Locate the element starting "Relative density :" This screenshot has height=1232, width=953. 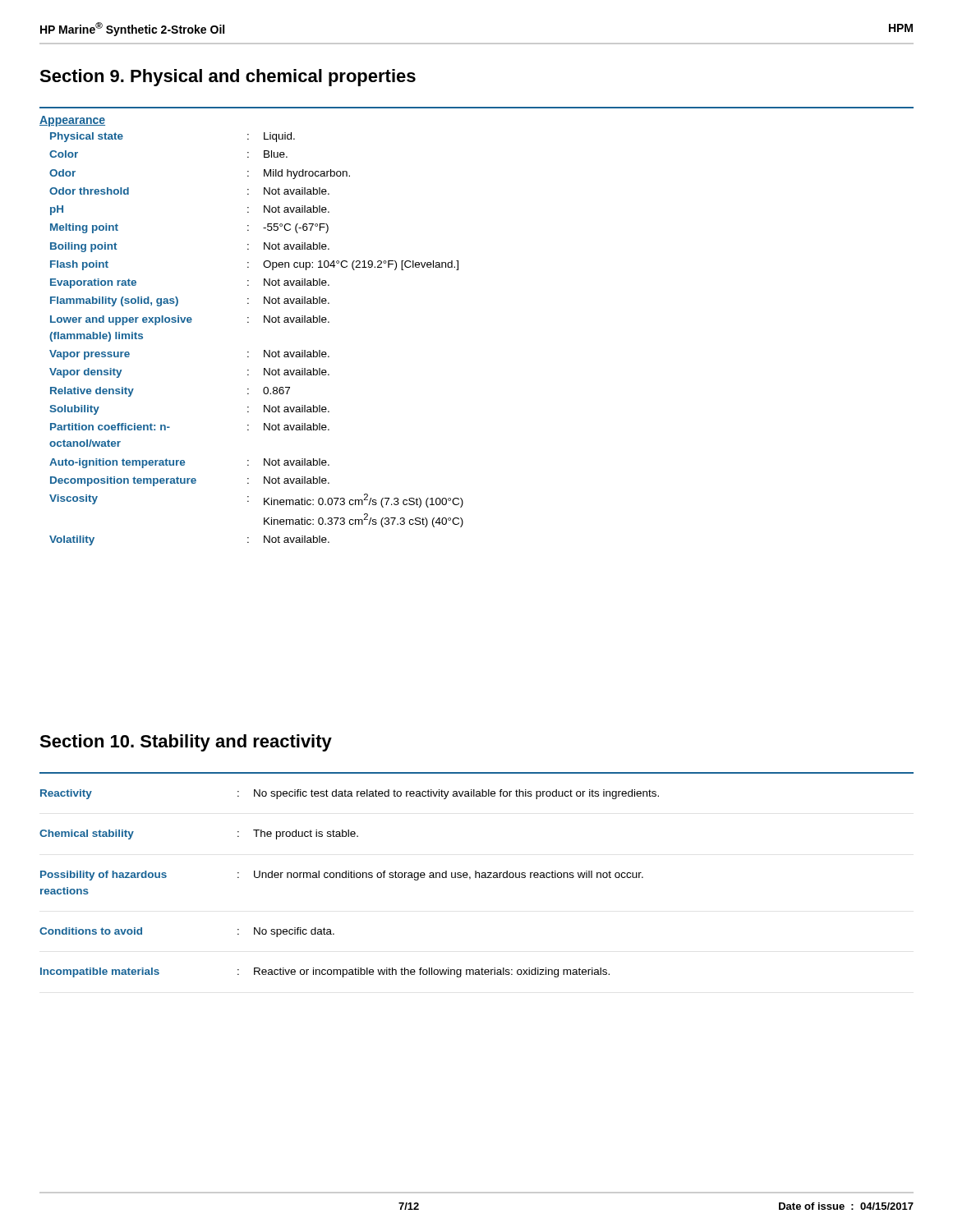click(88, 391)
